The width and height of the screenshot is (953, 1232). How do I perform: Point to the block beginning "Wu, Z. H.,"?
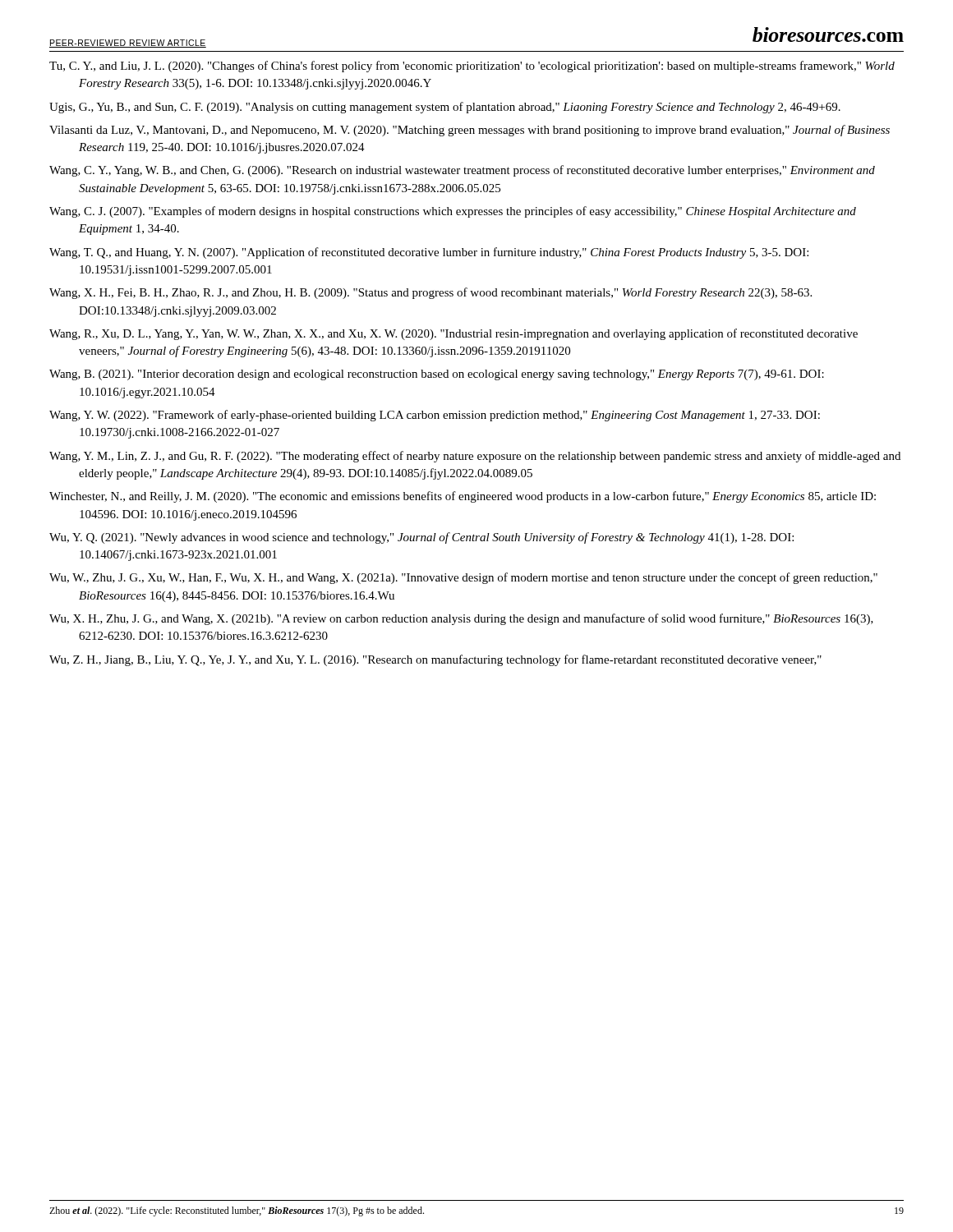click(x=436, y=659)
